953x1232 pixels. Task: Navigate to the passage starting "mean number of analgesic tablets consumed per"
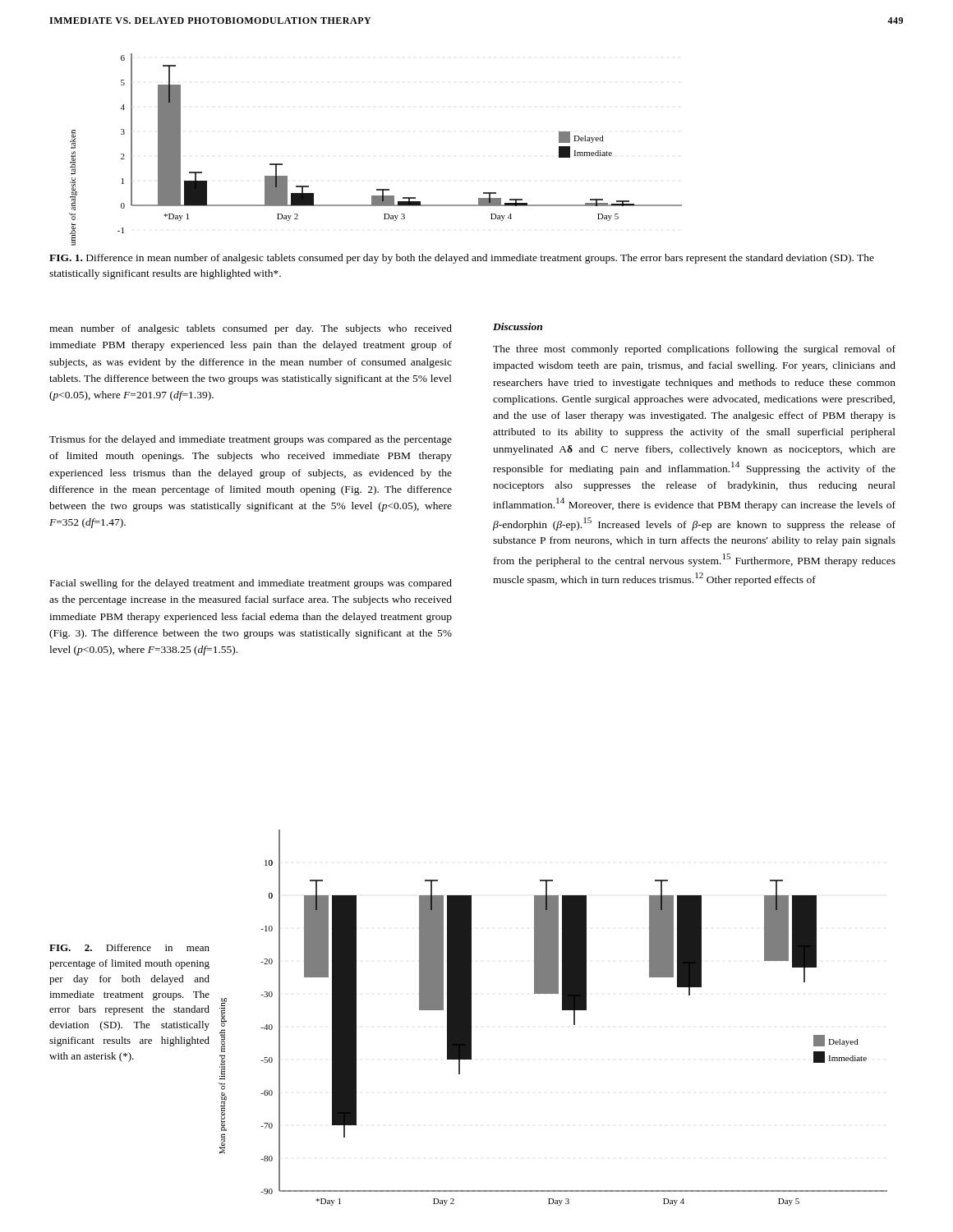pos(251,361)
